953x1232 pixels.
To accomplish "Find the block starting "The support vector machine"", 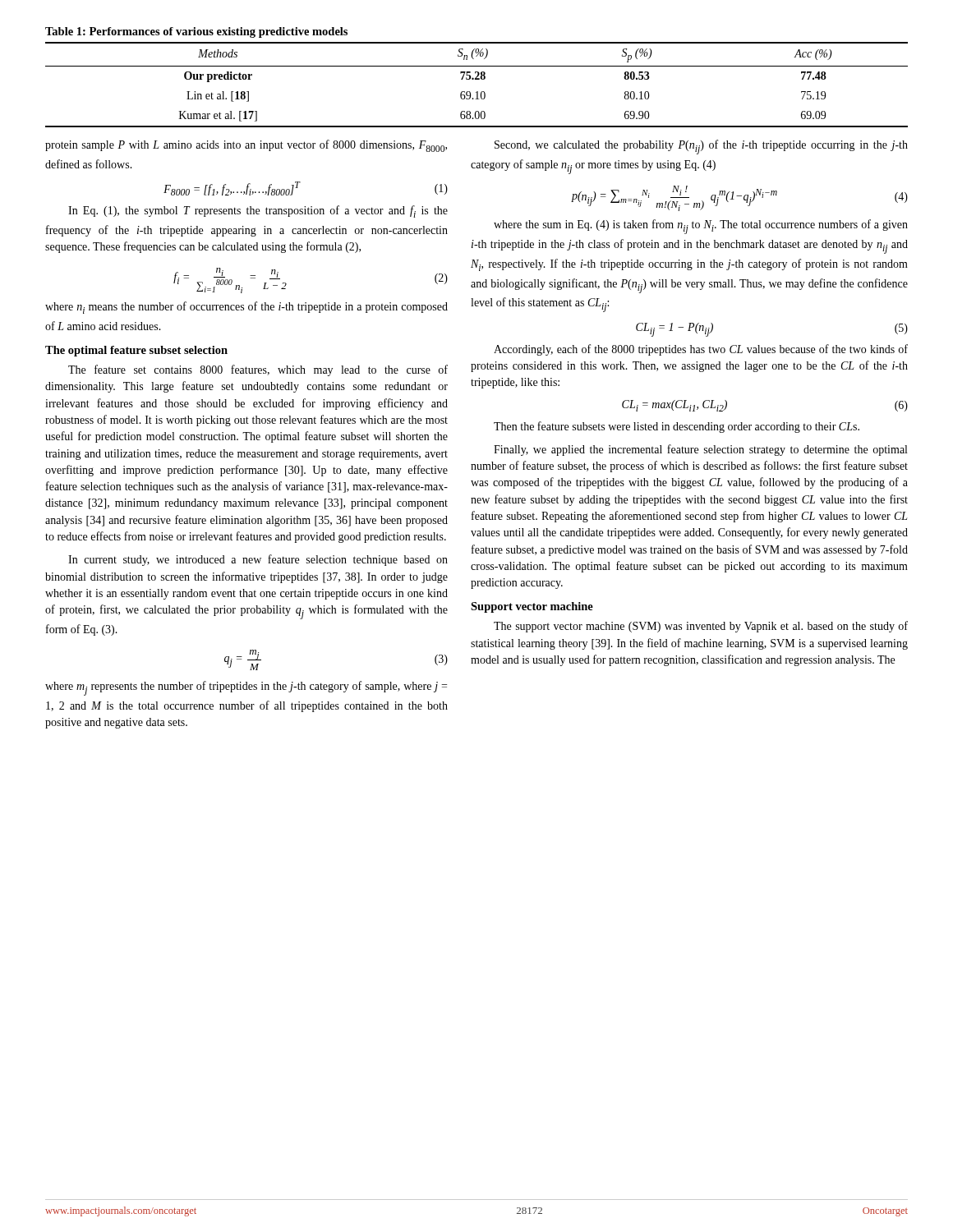I will pos(689,644).
